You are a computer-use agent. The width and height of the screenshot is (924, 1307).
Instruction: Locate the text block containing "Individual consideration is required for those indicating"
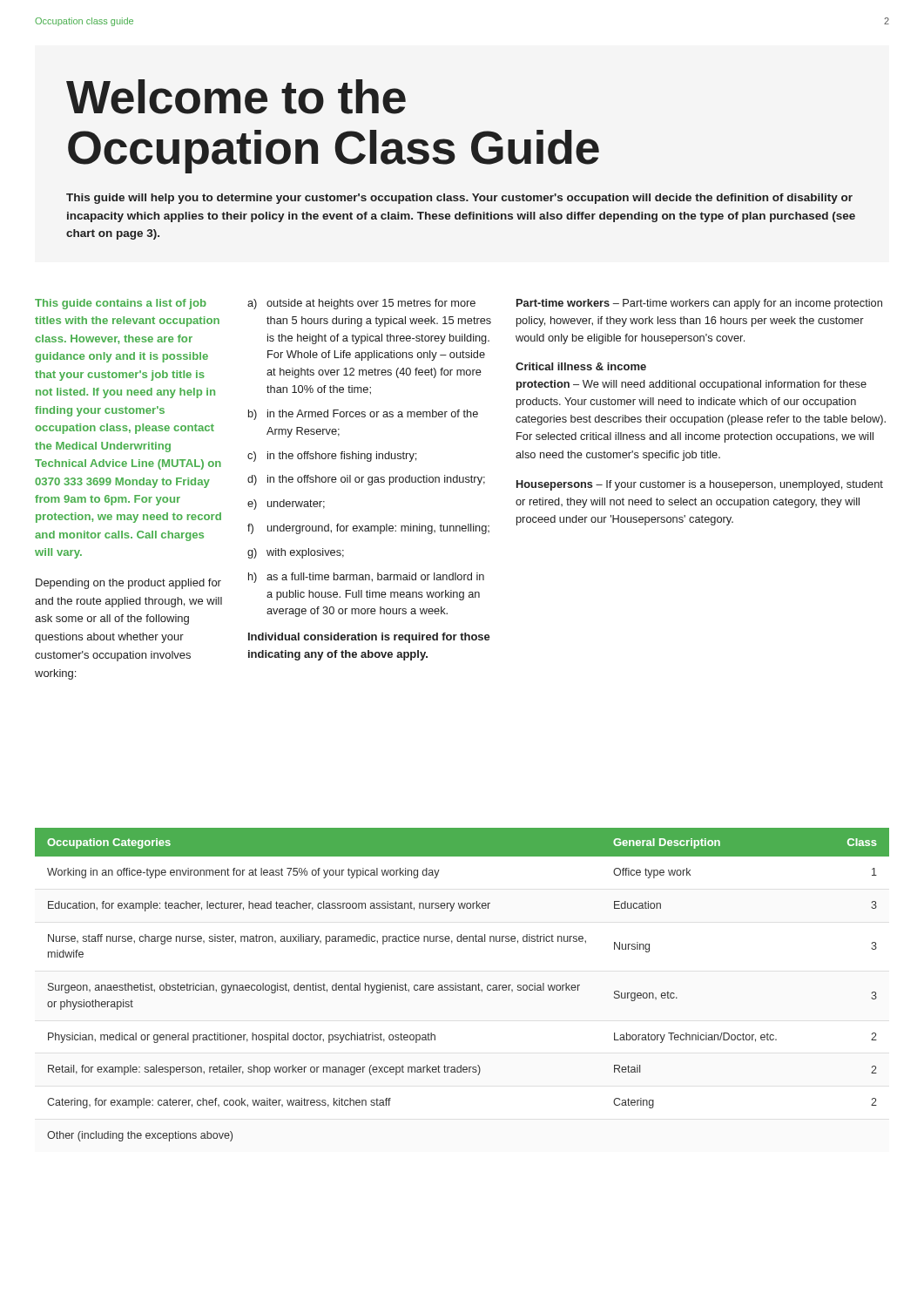[x=369, y=646]
